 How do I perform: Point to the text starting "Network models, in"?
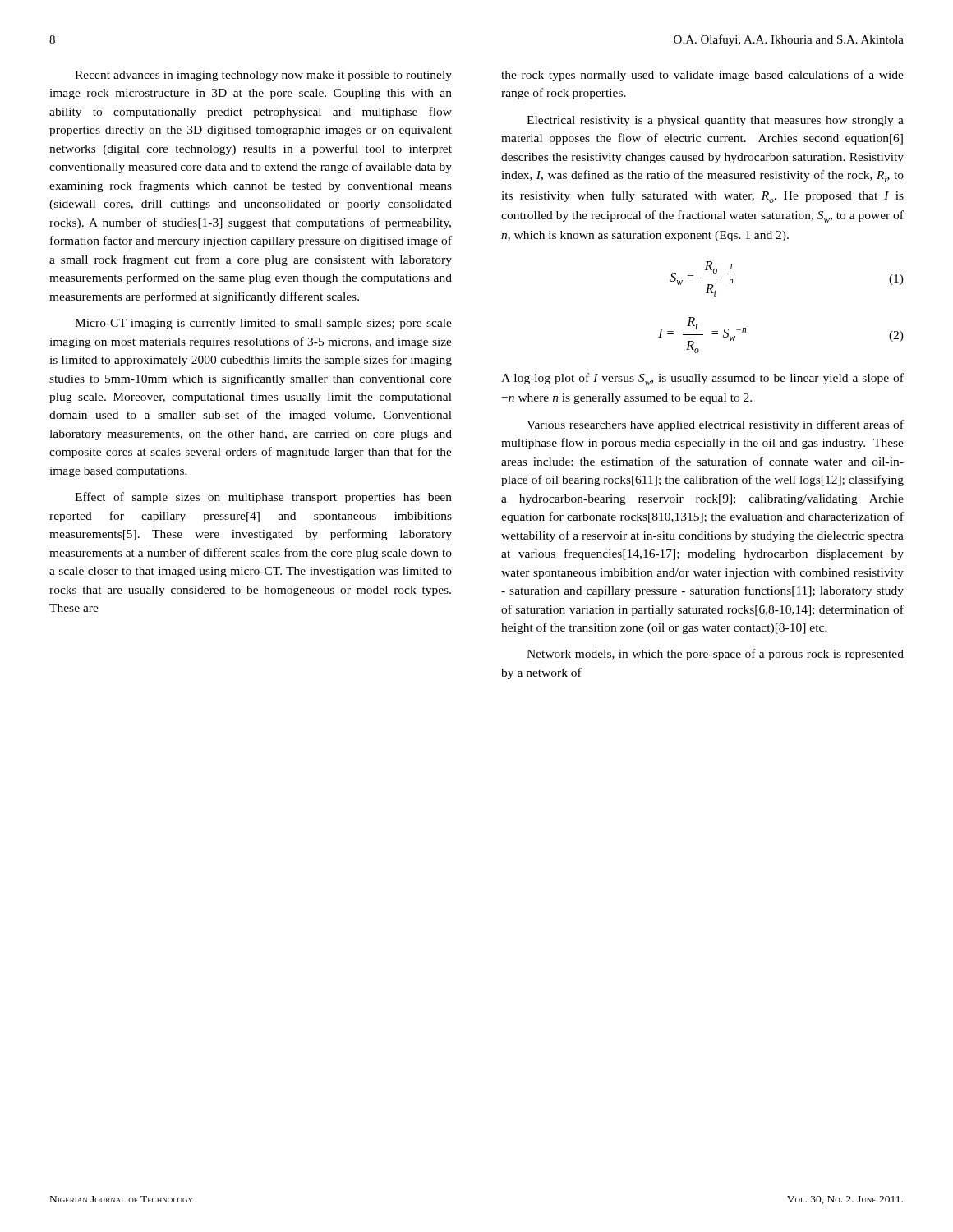(702, 664)
